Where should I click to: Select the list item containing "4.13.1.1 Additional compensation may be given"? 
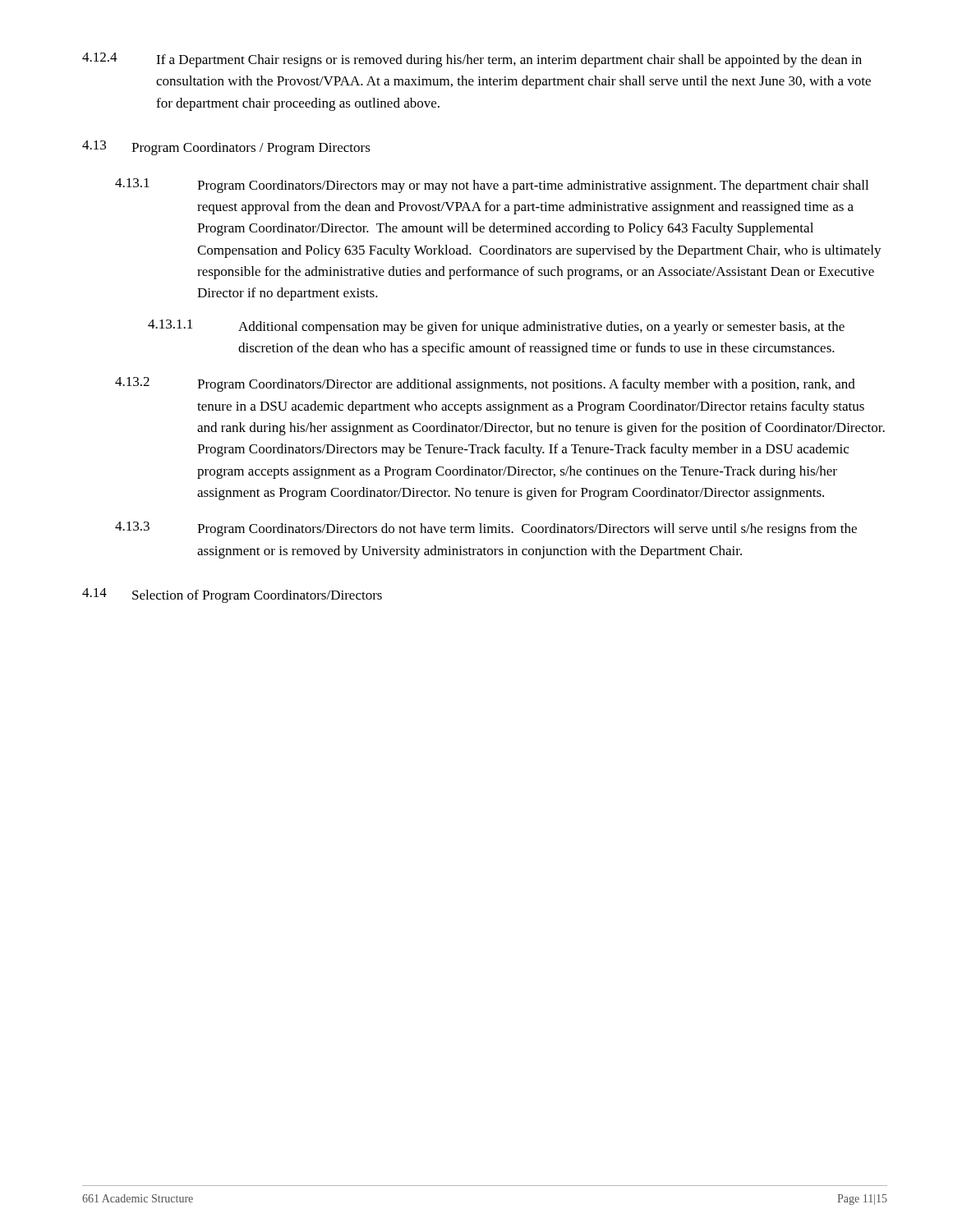pyautogui.click(x=518, y=338)
